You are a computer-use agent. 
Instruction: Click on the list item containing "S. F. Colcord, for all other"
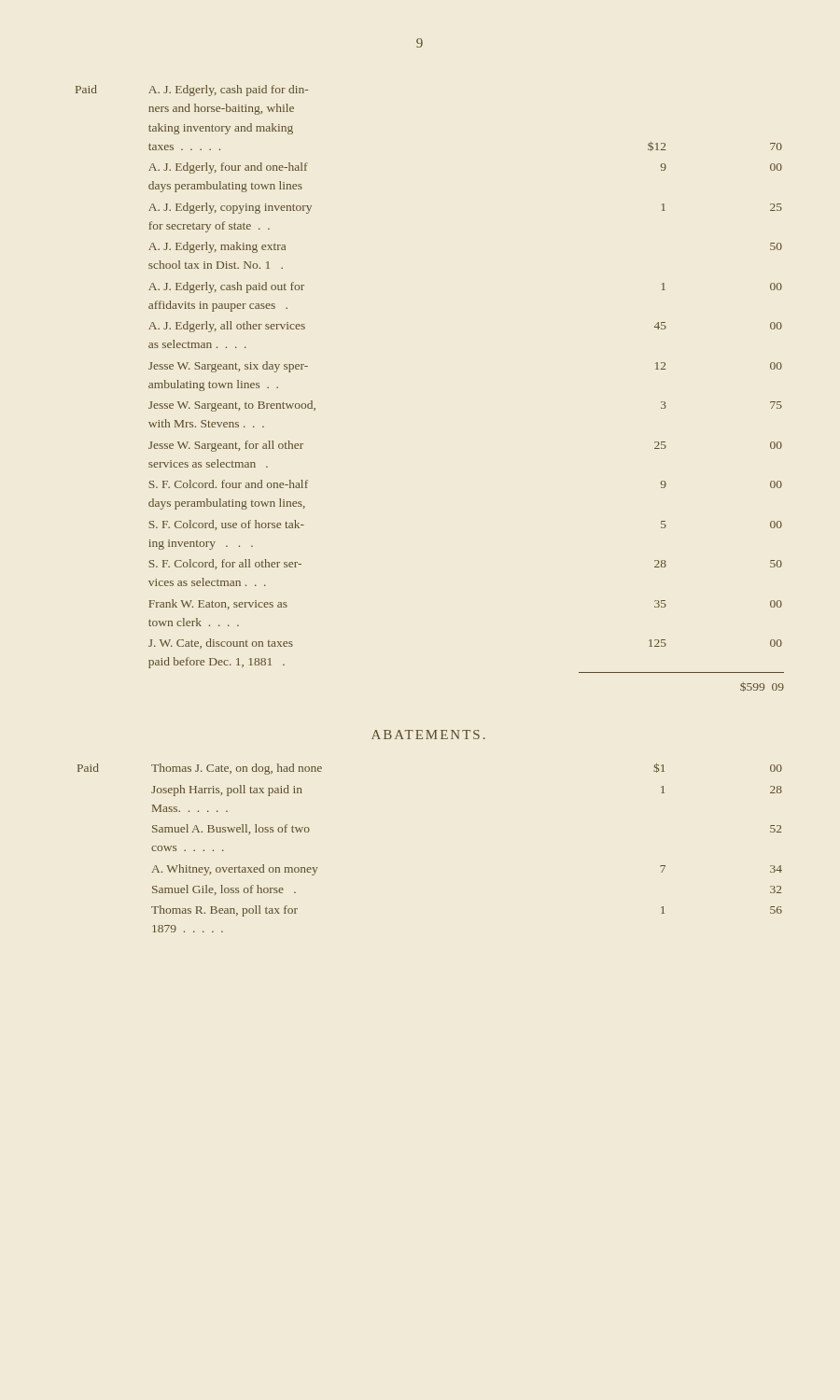[225, 564]
